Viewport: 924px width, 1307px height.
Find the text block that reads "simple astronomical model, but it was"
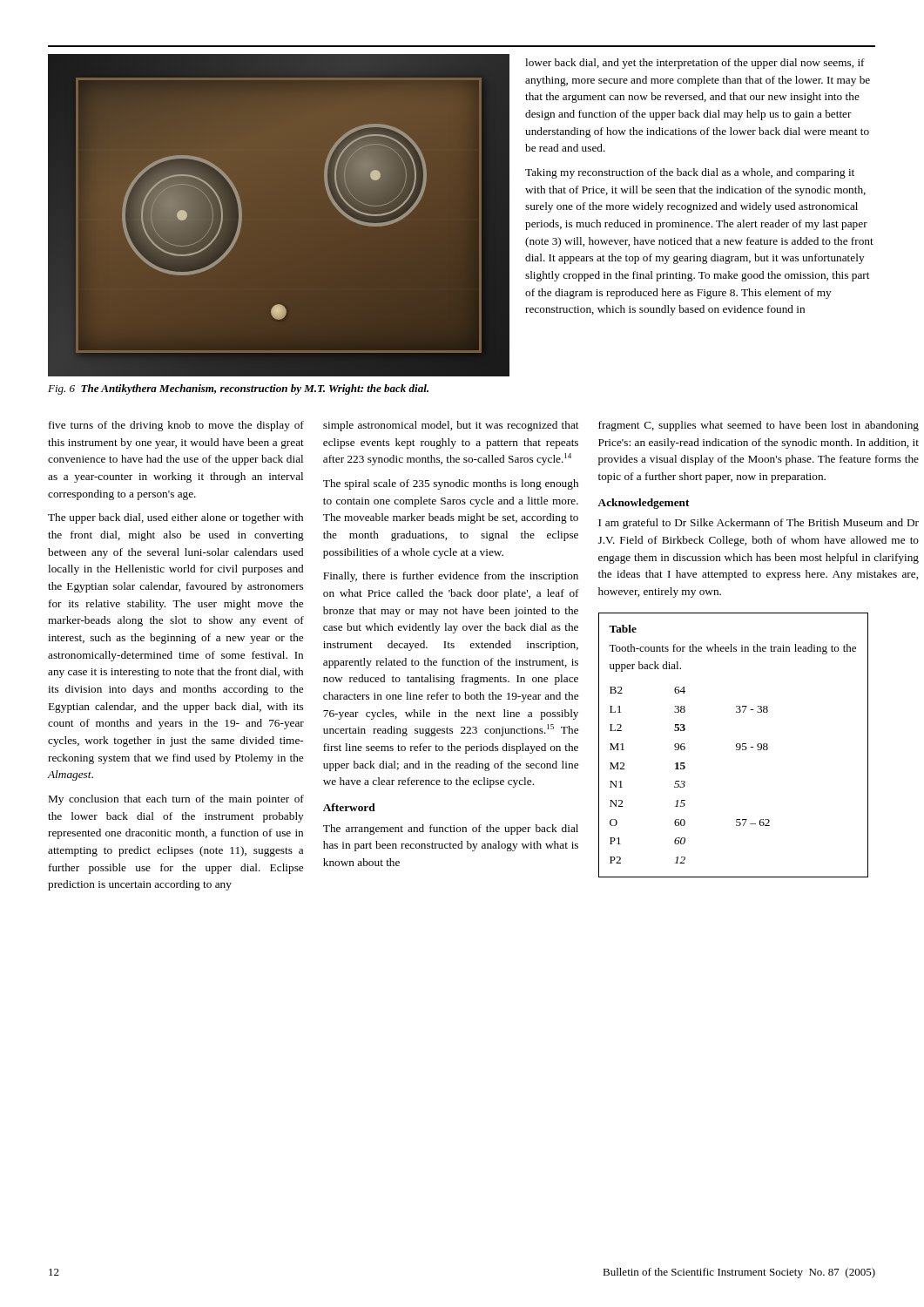pos(451,644)
